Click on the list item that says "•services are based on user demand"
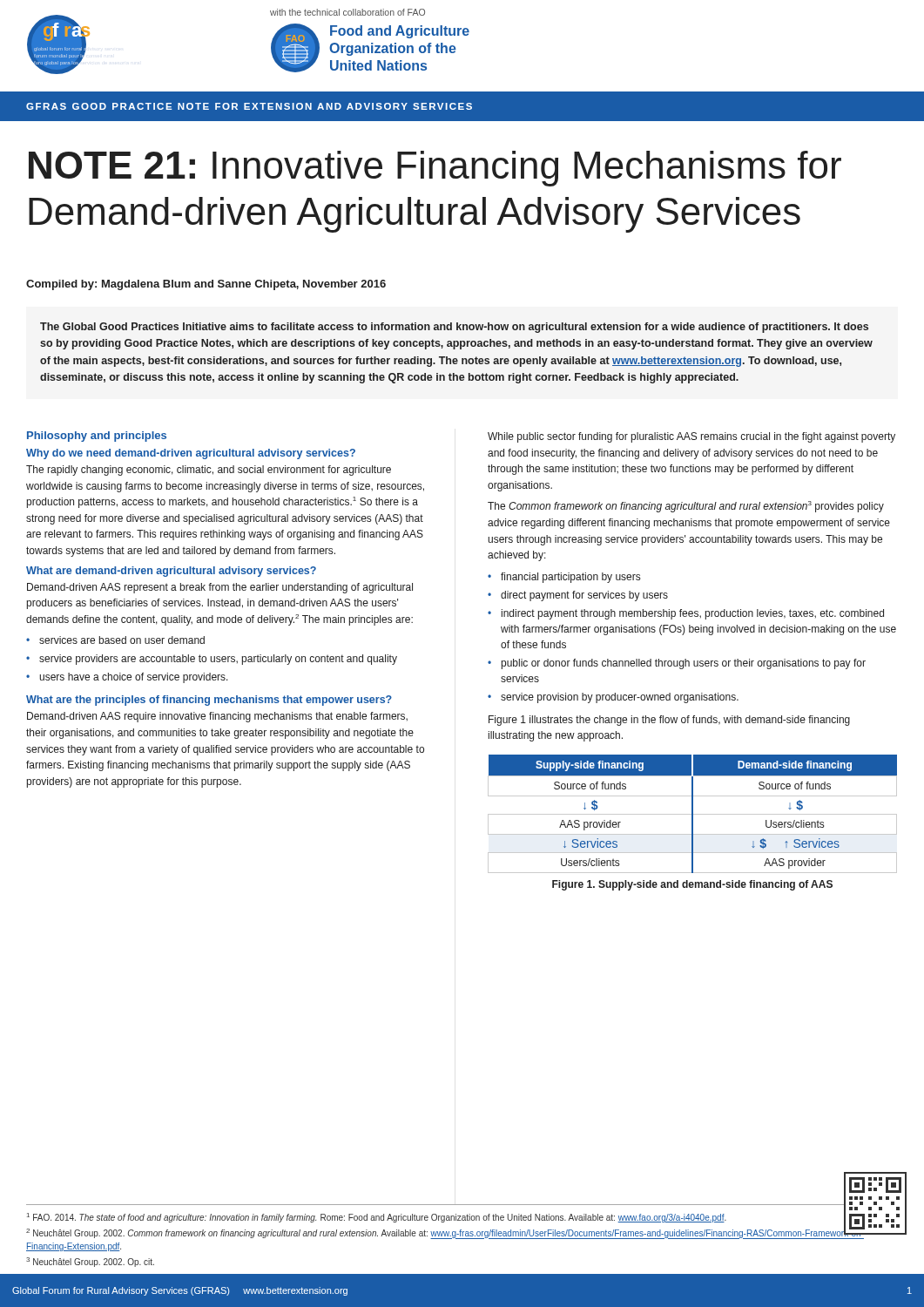This screenshot has width=924, height=1307. tap(115, 640)
